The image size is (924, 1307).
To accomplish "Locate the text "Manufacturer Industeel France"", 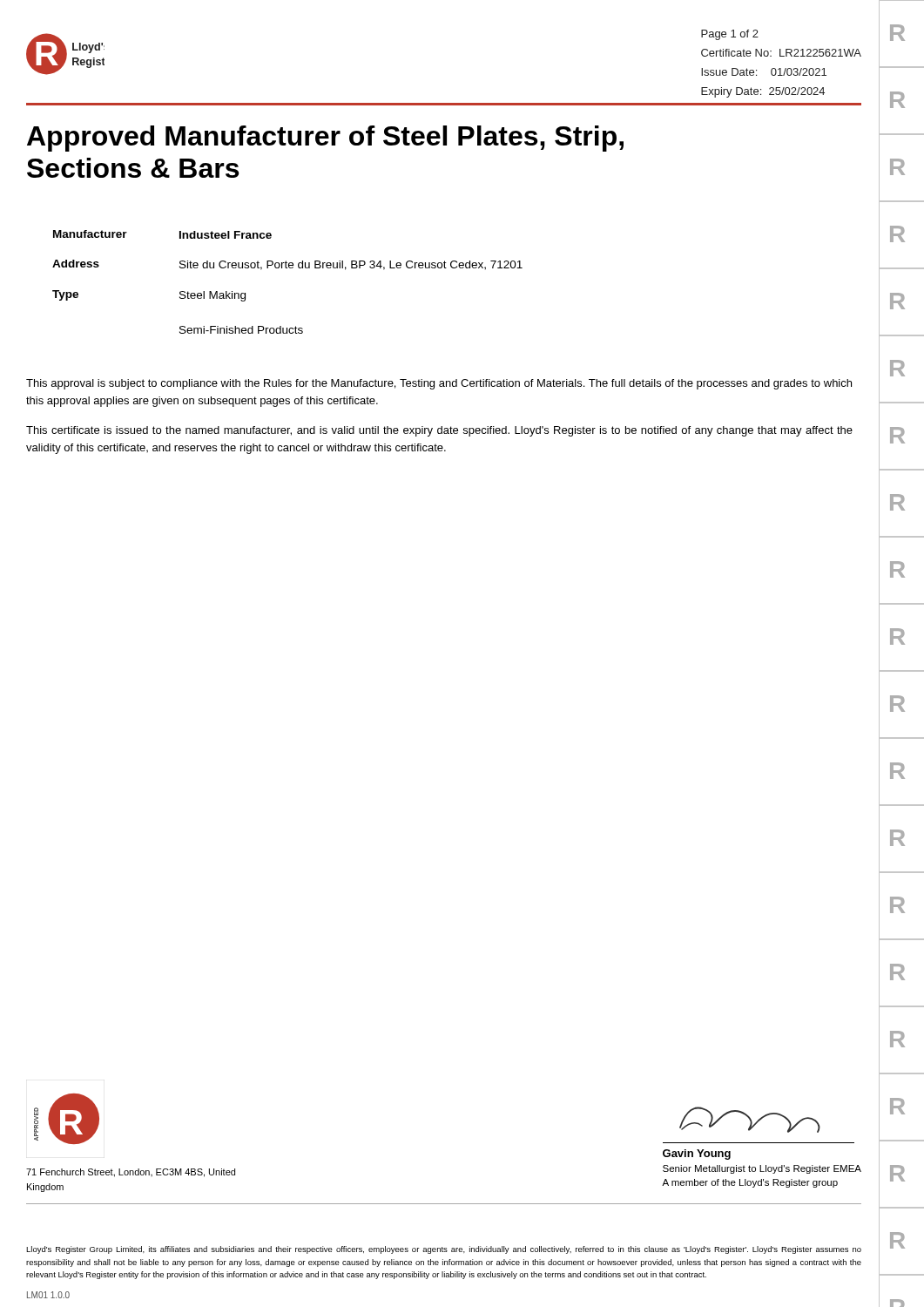I will click(88, 234).
